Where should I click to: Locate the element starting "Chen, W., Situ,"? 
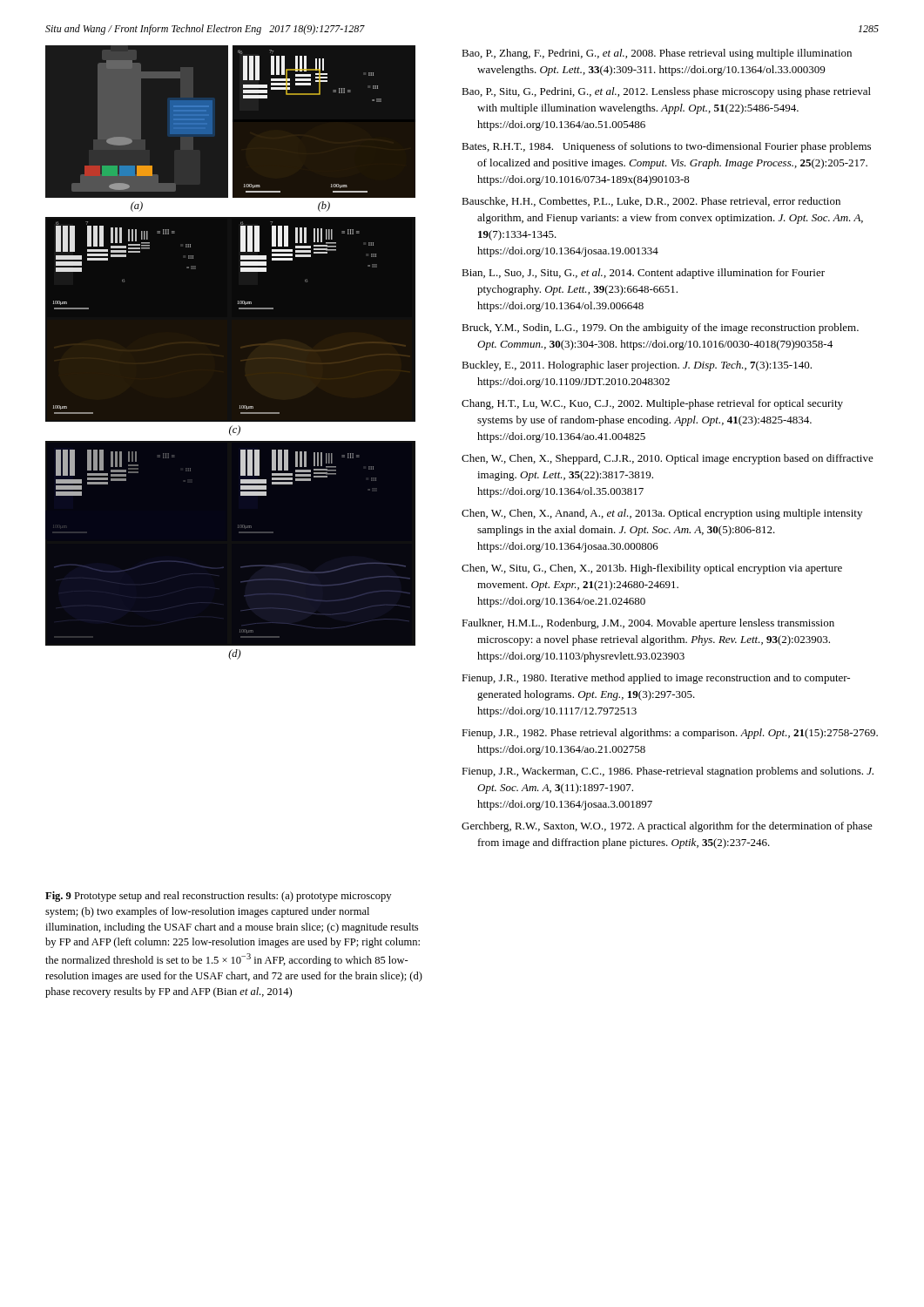point(652,584)
